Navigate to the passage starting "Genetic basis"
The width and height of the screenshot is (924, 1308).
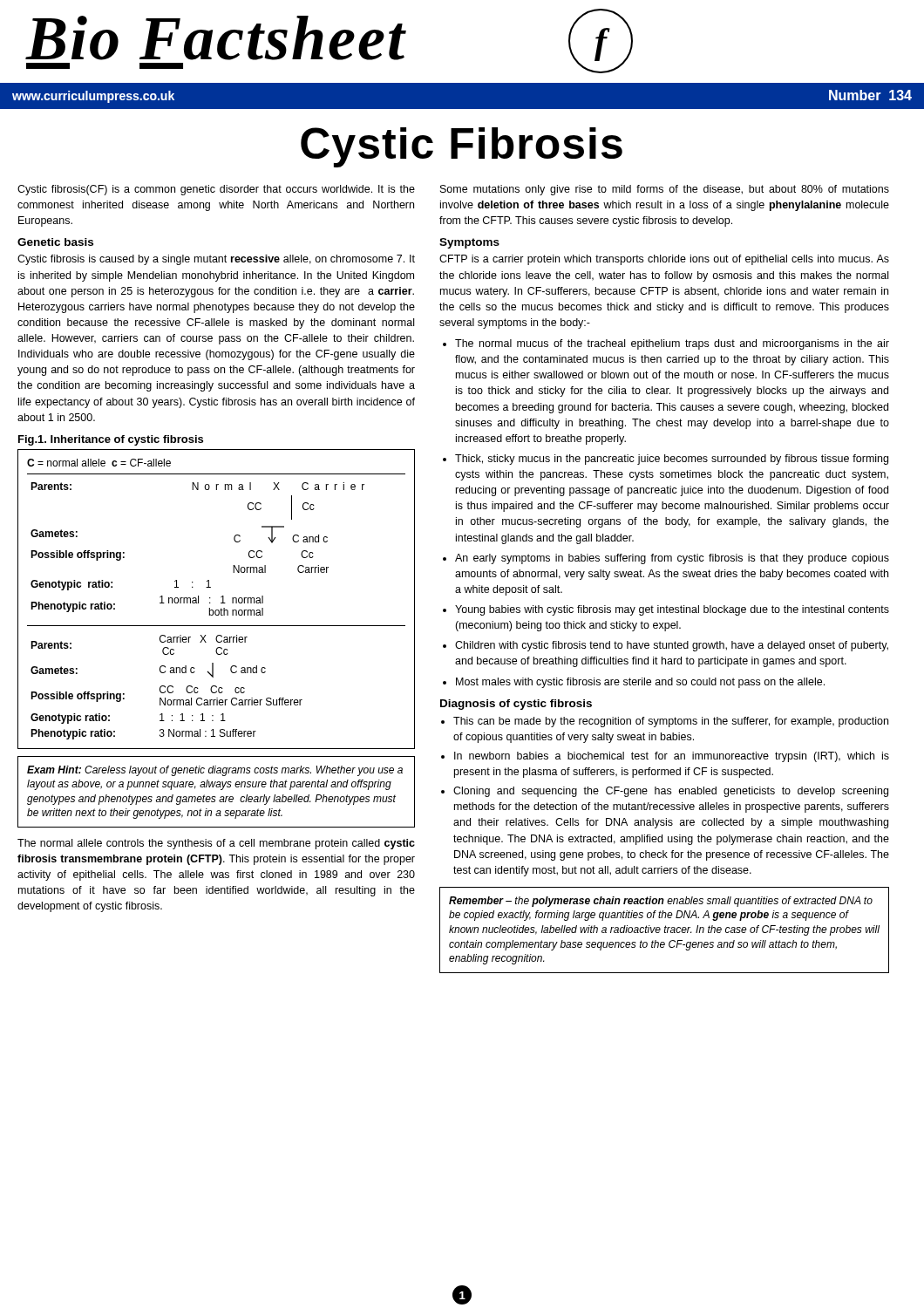[x=56, y=242]
